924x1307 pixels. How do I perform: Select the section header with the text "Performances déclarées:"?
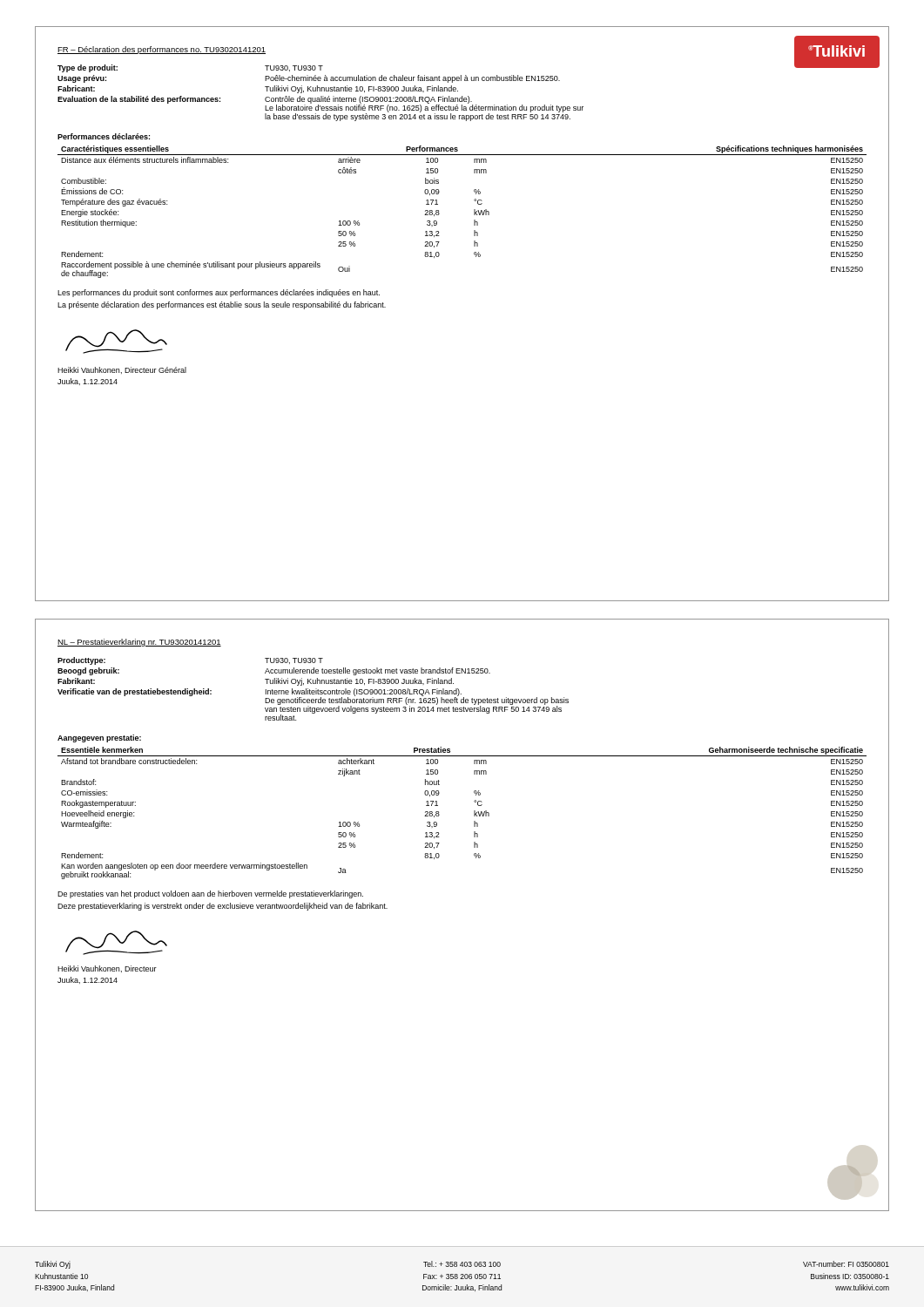click(104, 137)
